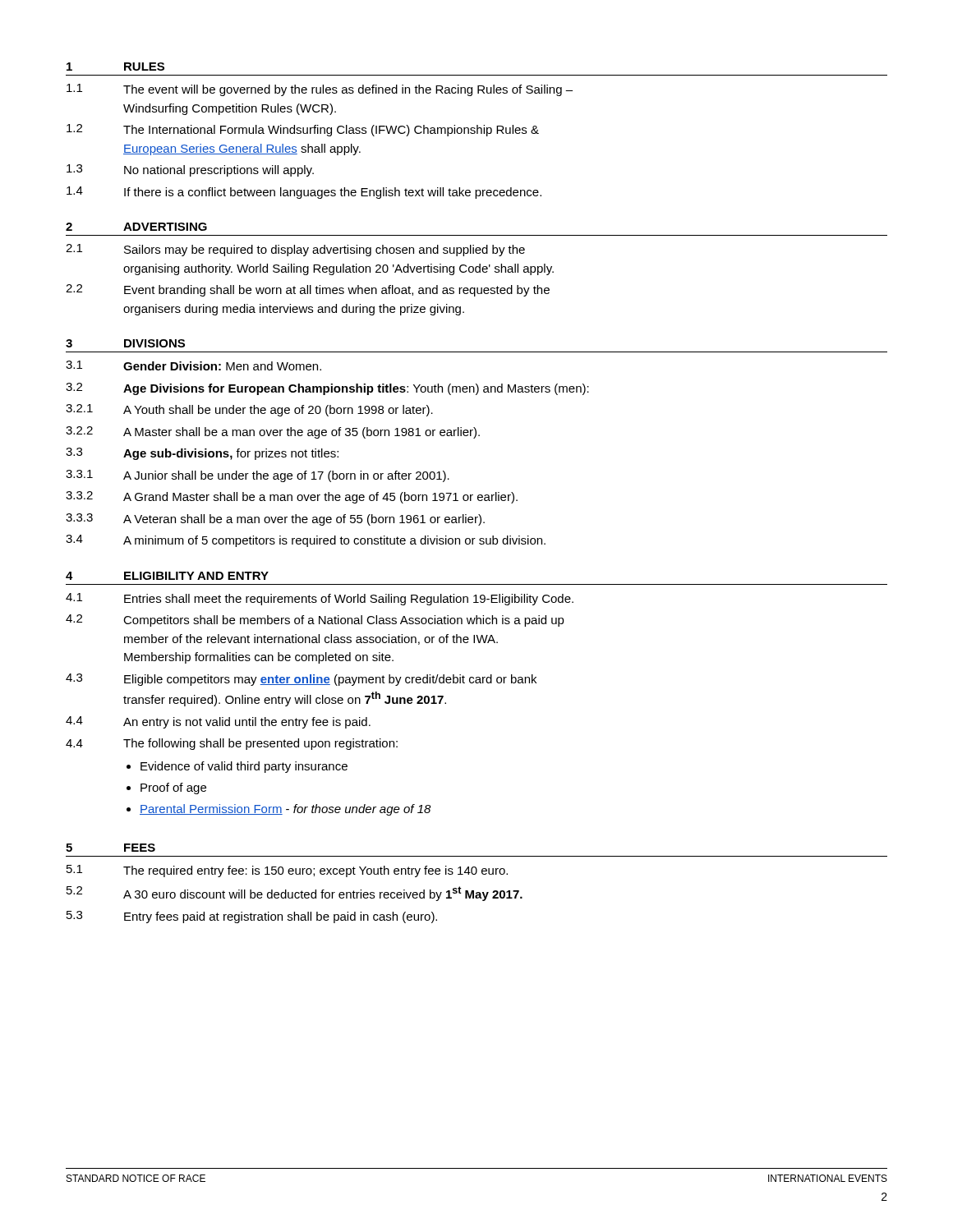The width and height of the screenshot is (953, 1232).
Task: Find the text block starting "3 No national"
Action: [190, 170]
